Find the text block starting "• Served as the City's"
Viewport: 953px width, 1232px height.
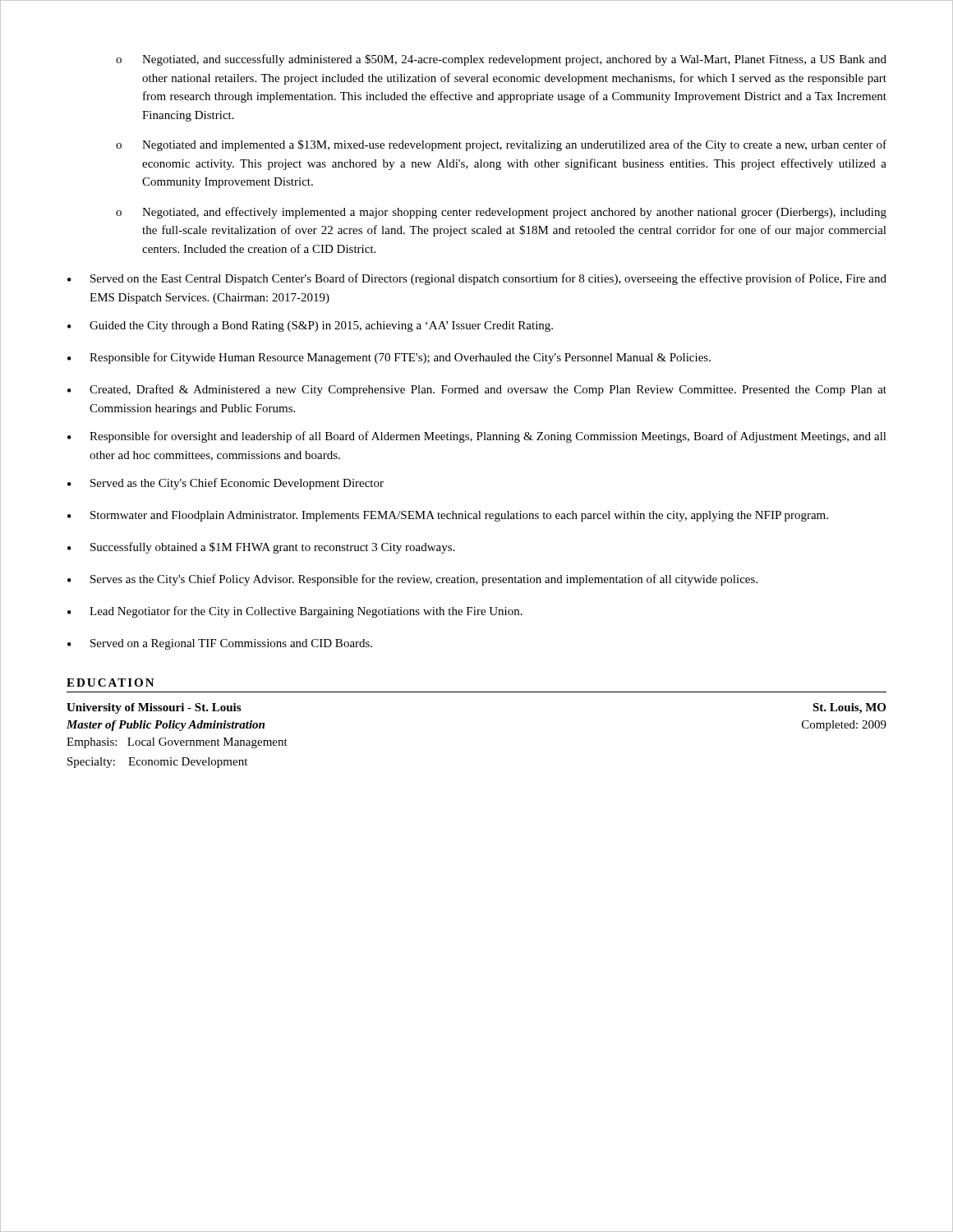tap(226, 484)
